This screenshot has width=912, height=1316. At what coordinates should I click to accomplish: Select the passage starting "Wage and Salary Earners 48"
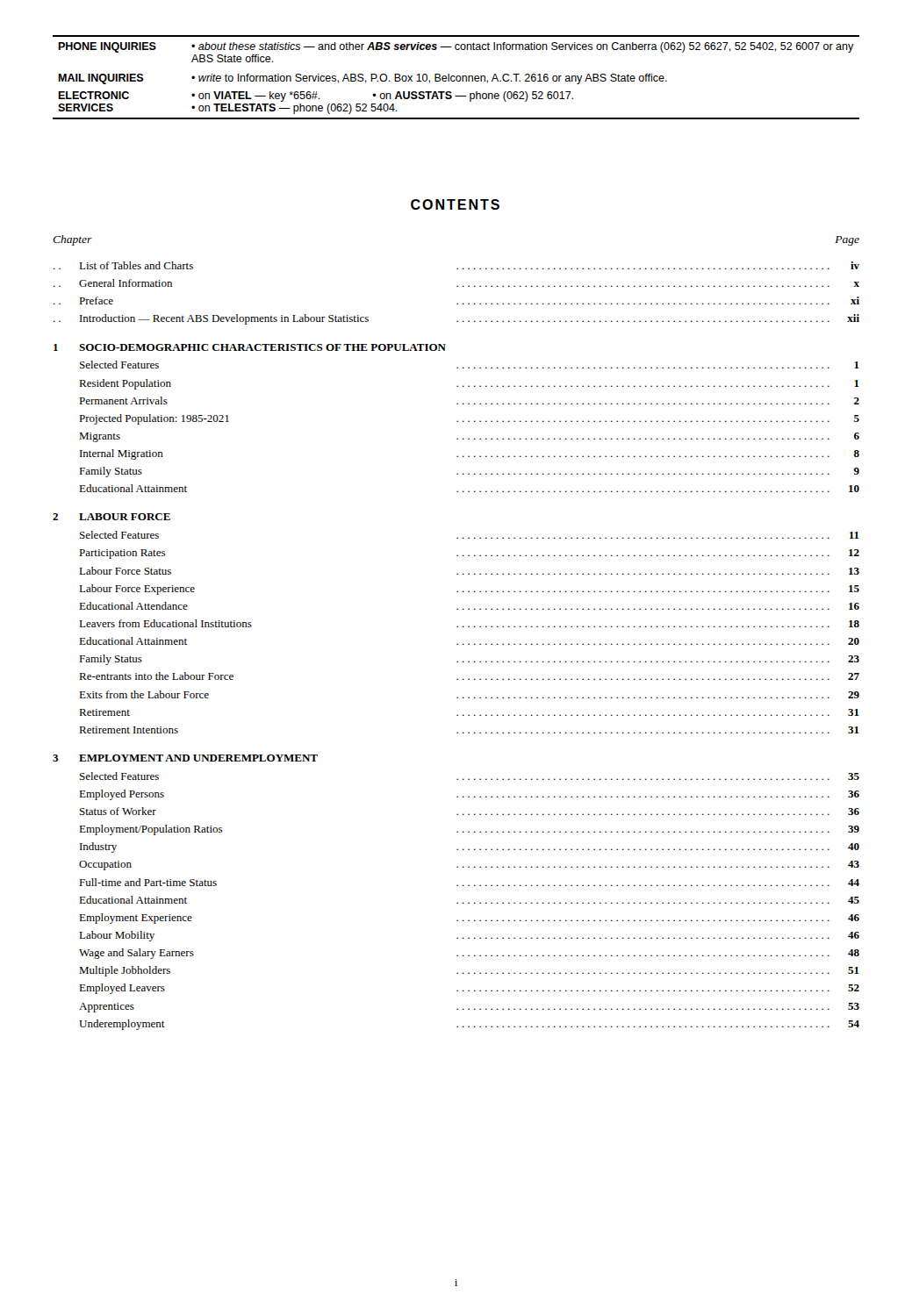pos(469,953)
